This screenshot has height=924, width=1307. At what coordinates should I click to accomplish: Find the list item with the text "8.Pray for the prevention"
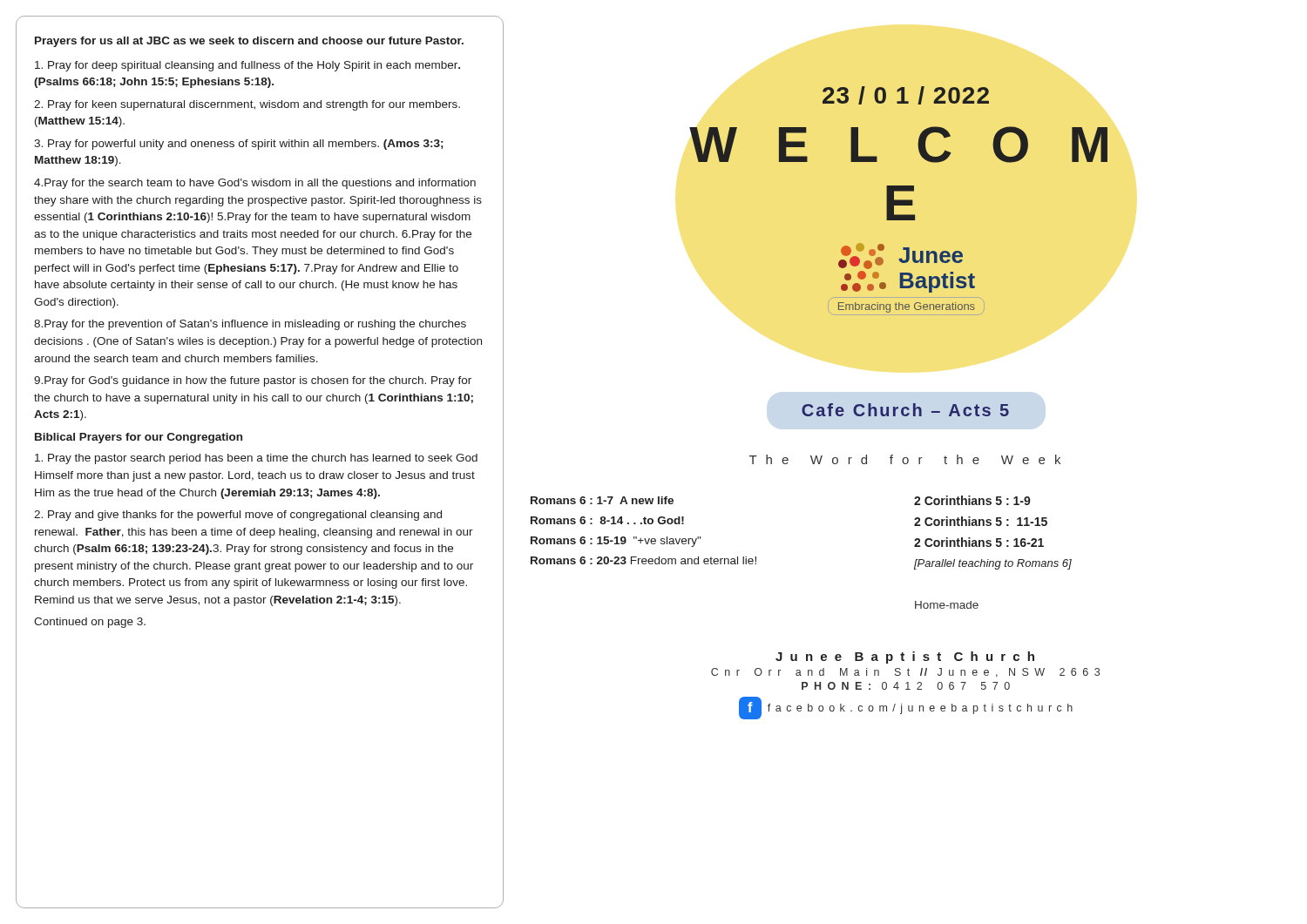260,341
